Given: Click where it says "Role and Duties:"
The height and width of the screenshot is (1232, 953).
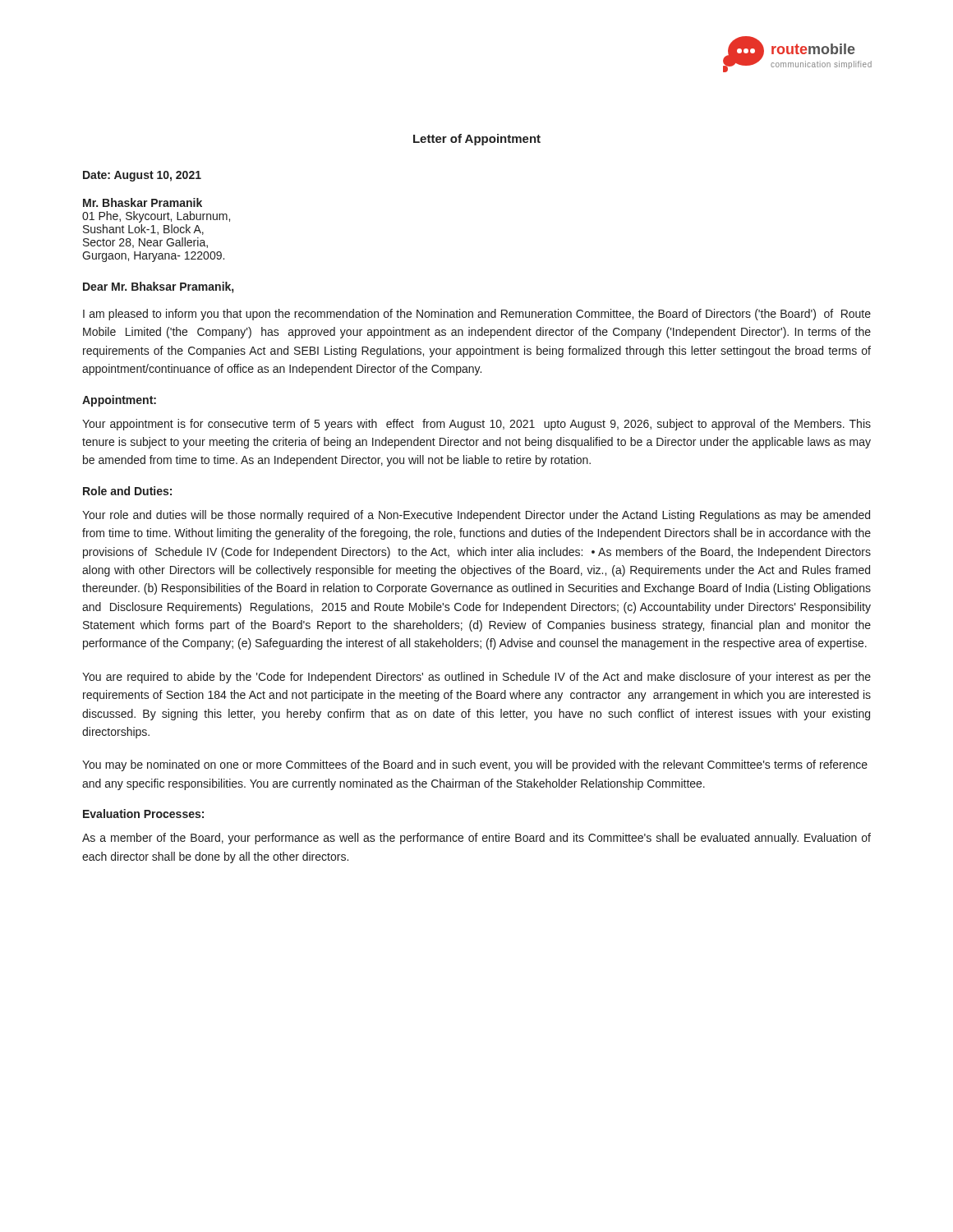Looking at the screenshot, I should point(128,491).
